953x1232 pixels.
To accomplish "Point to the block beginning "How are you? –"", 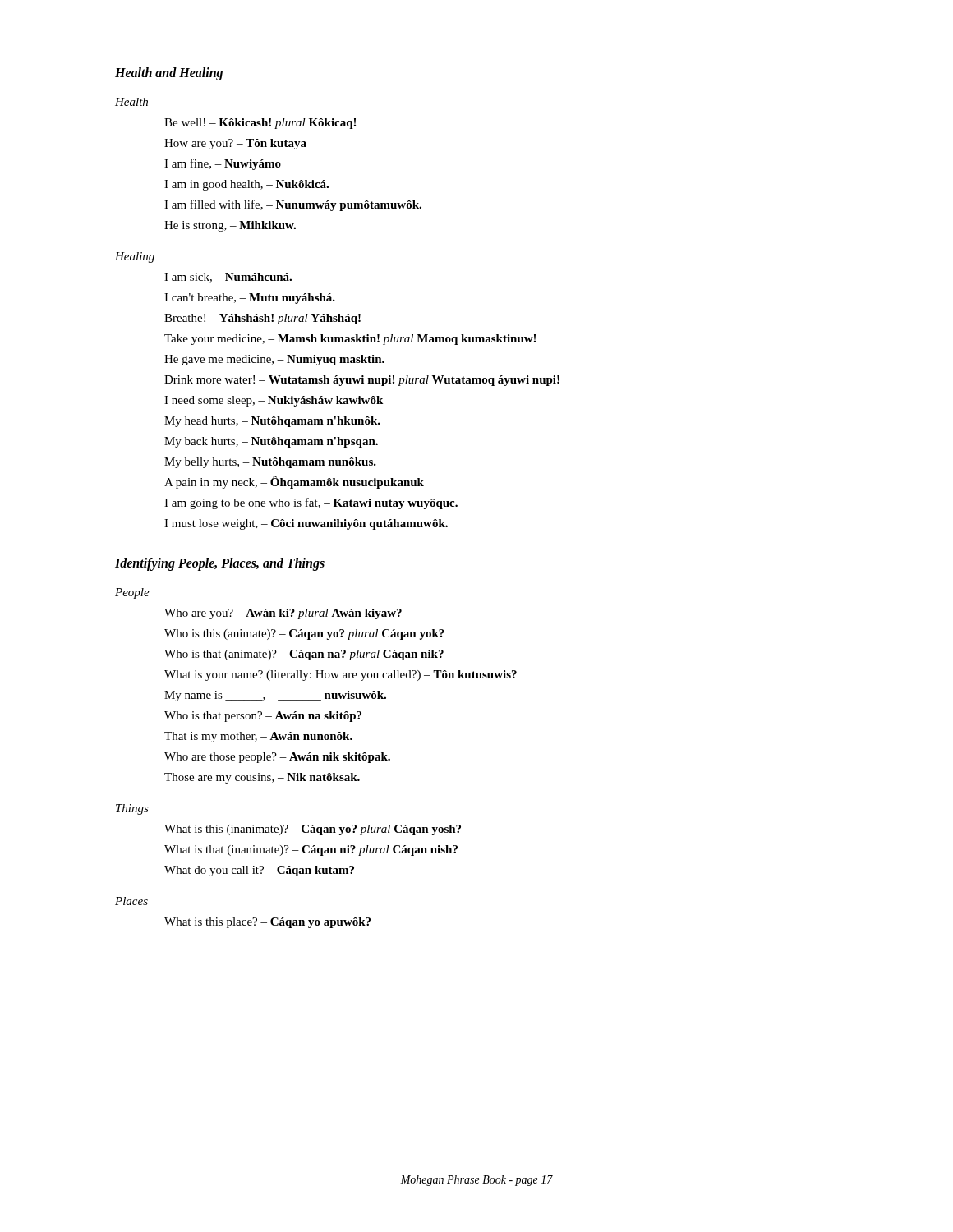I will [x=235, y=143].
